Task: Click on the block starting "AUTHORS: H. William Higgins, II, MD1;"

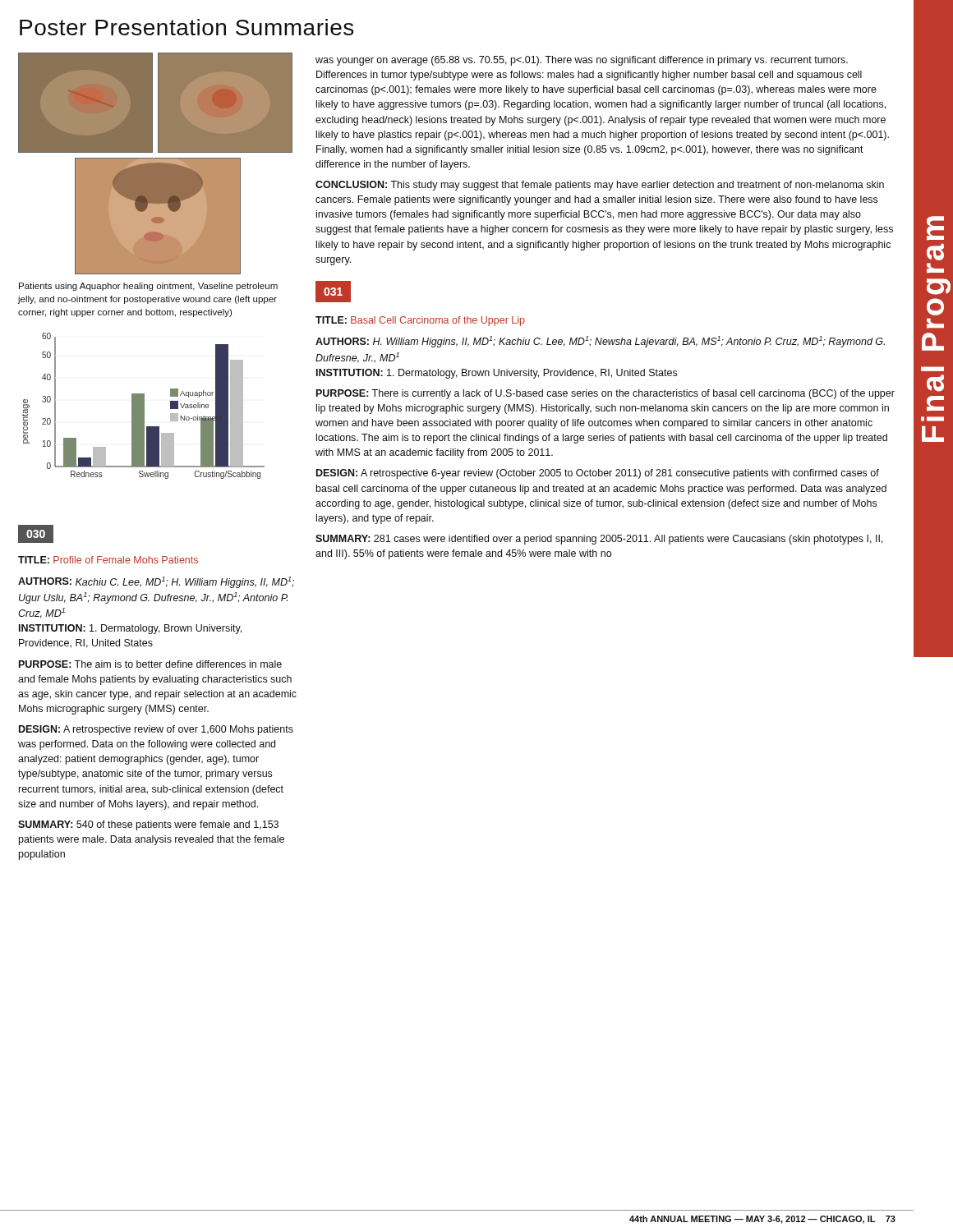Action: (601, 356)
